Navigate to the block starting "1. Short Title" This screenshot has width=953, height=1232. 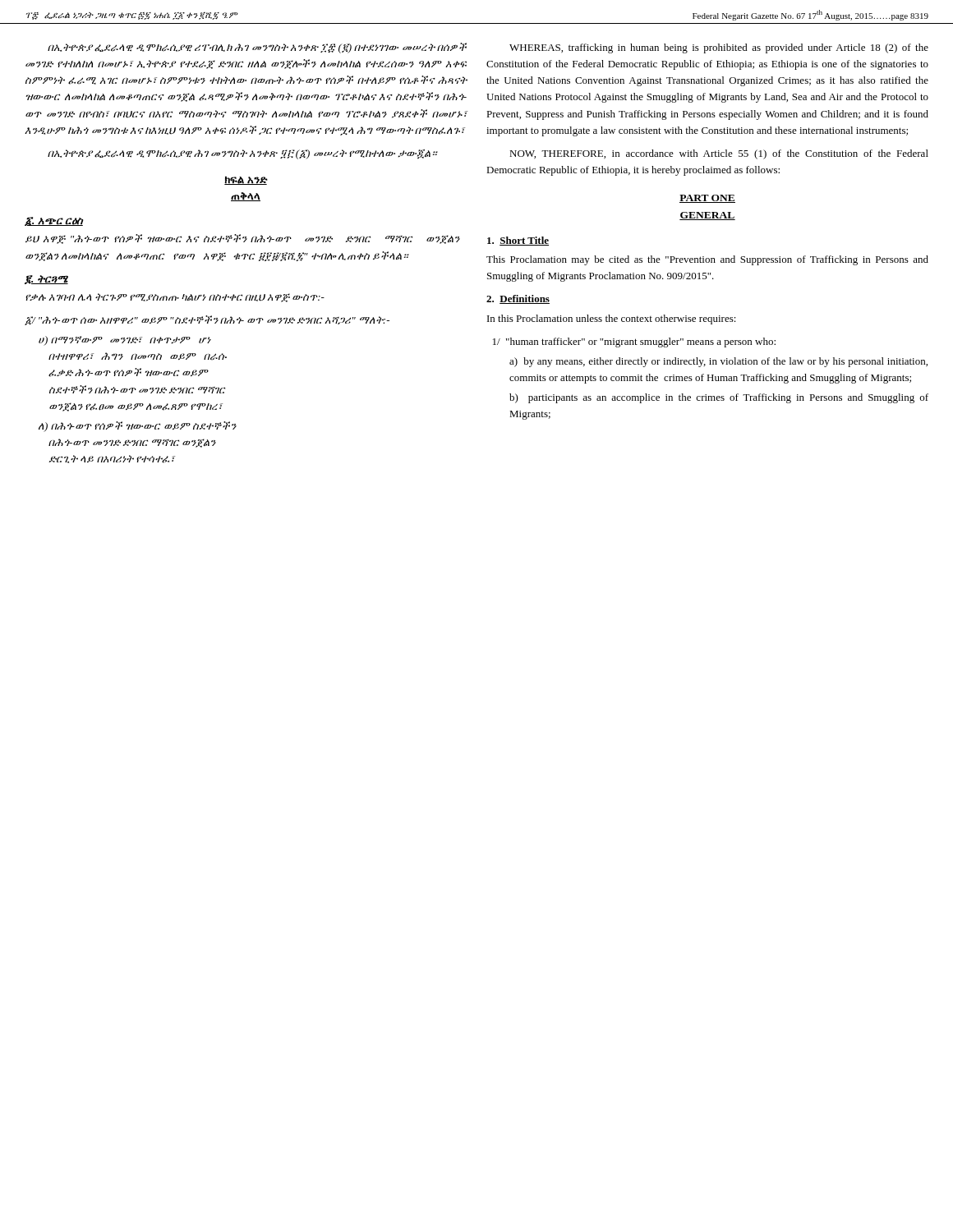518,240
